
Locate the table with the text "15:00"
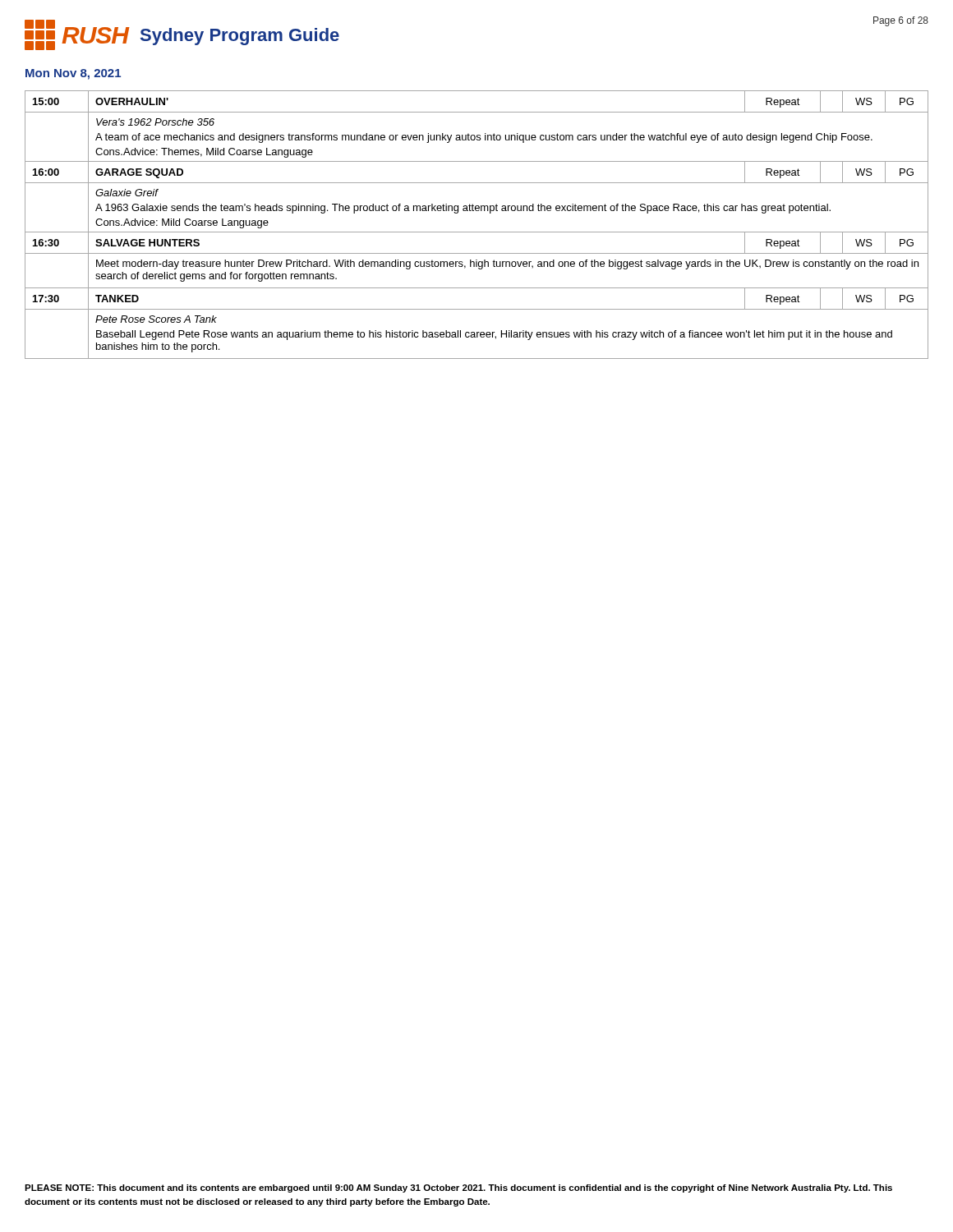pos(476,225)
